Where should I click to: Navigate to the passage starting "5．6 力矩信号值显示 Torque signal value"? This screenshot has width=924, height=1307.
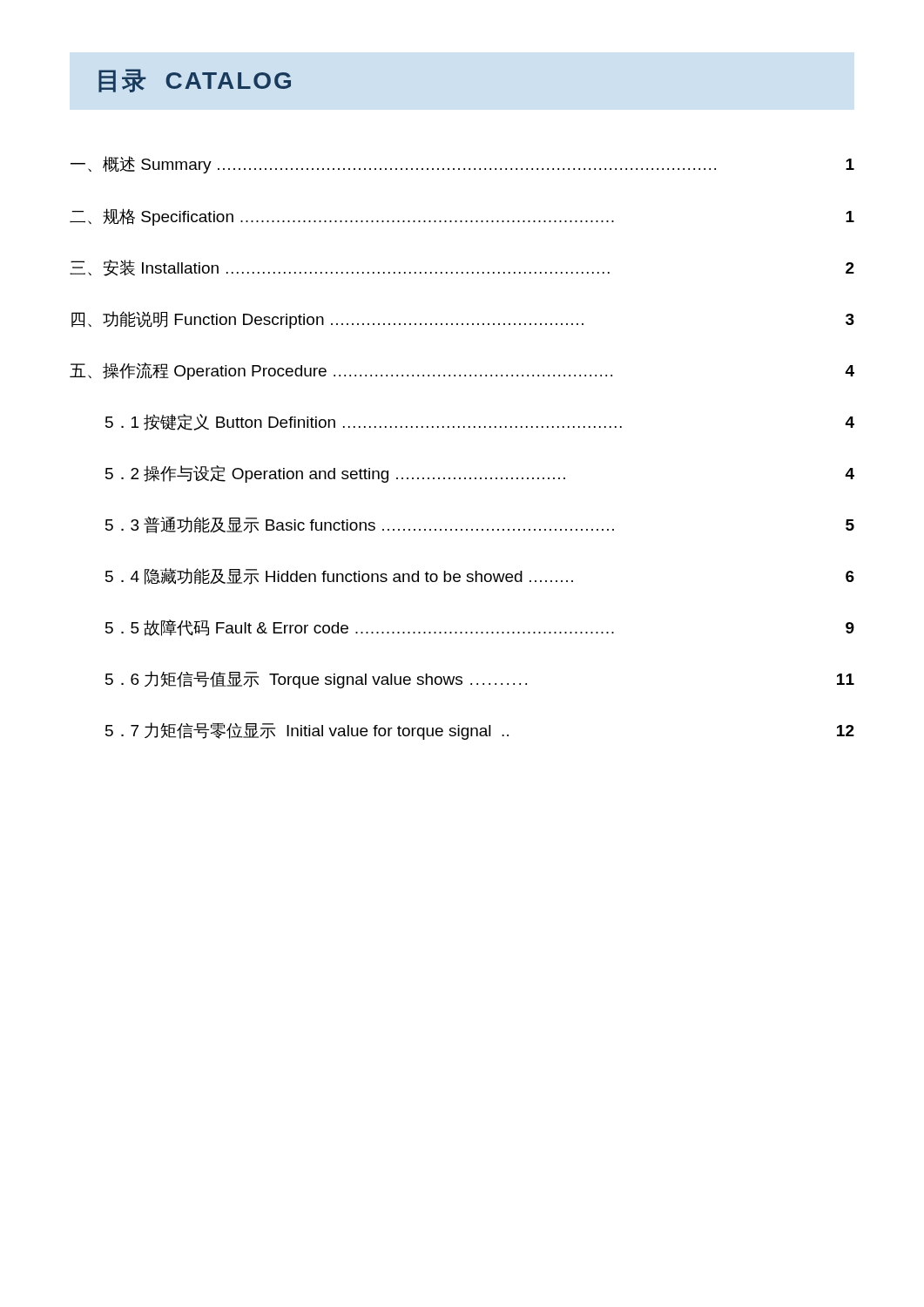(x=479, y=680)
